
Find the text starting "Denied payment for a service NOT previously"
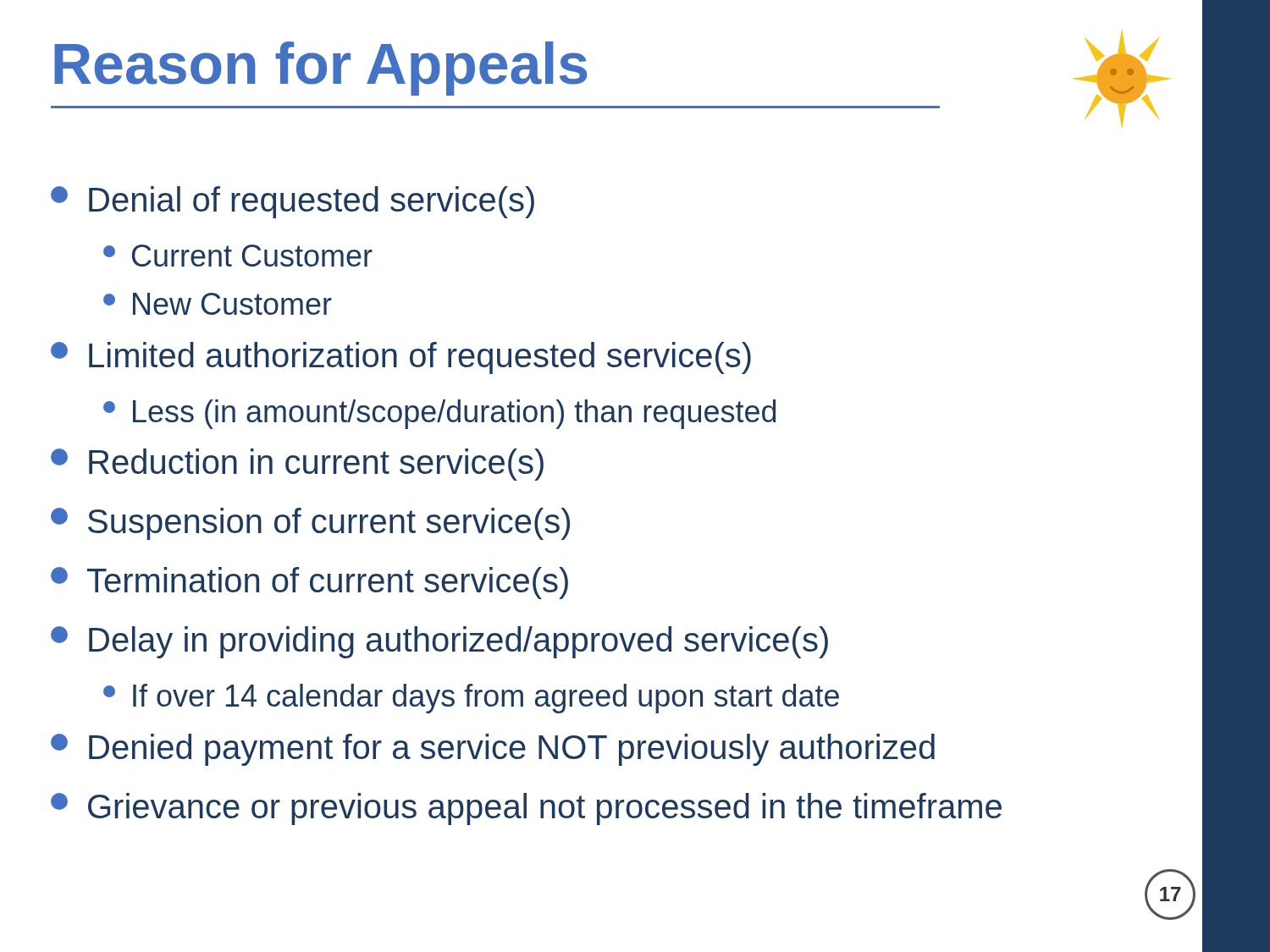coord(601,747)
